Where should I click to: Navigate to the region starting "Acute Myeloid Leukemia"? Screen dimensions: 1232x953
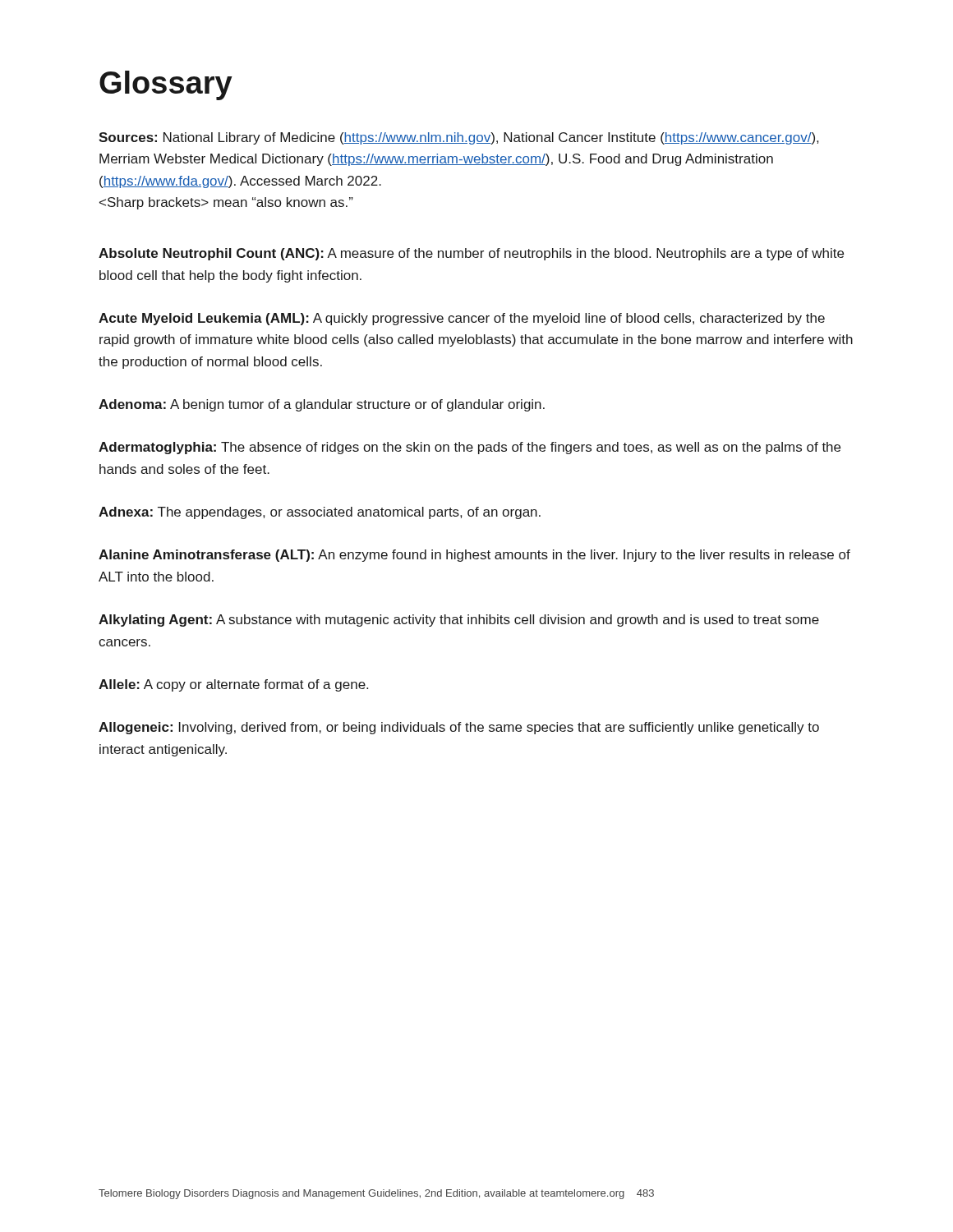coord(476,340)
